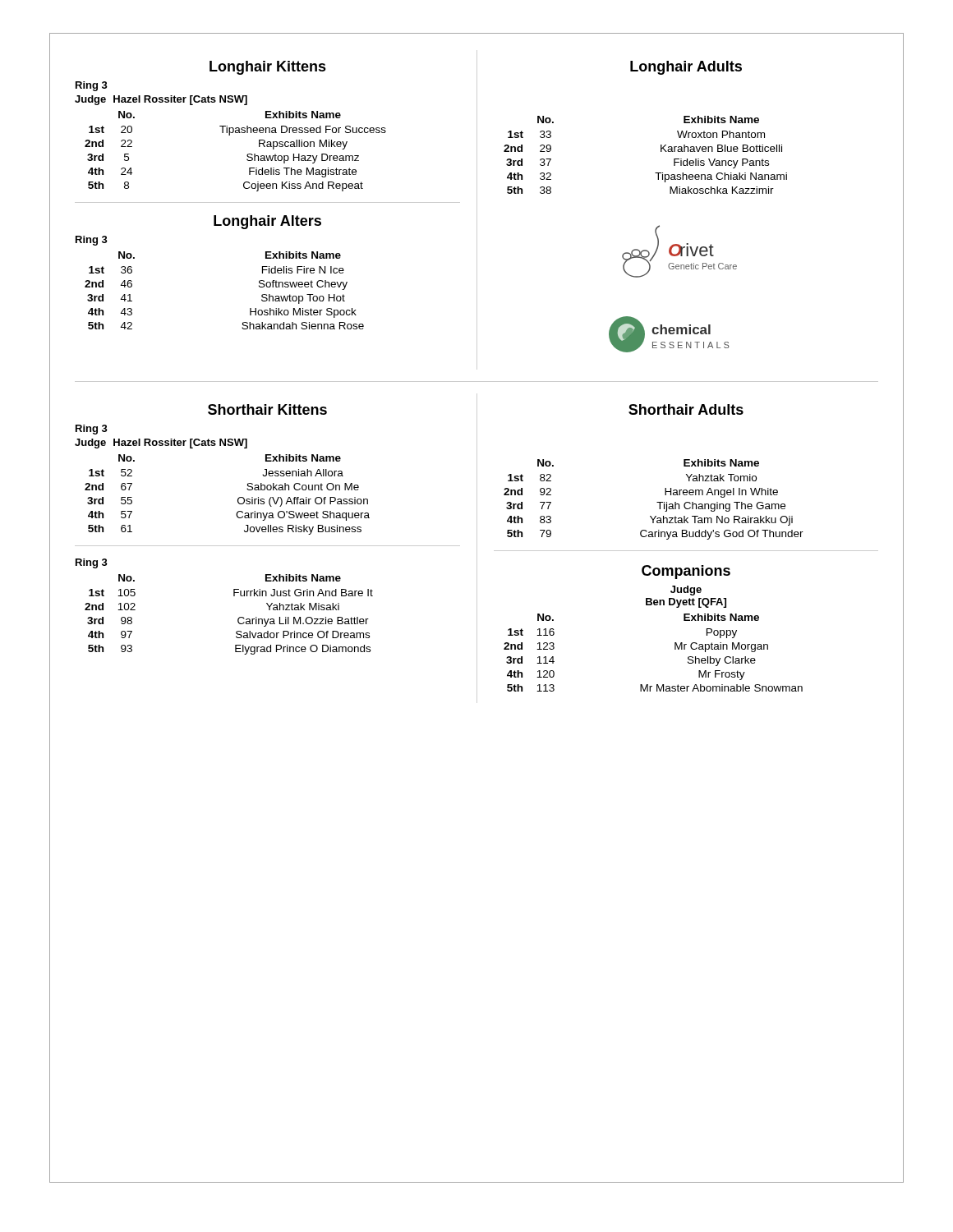This screenshot has width=953, height=1232.
Task: Select the table that reads "Shelby Clarke"
Action: [x=686, y=652]
